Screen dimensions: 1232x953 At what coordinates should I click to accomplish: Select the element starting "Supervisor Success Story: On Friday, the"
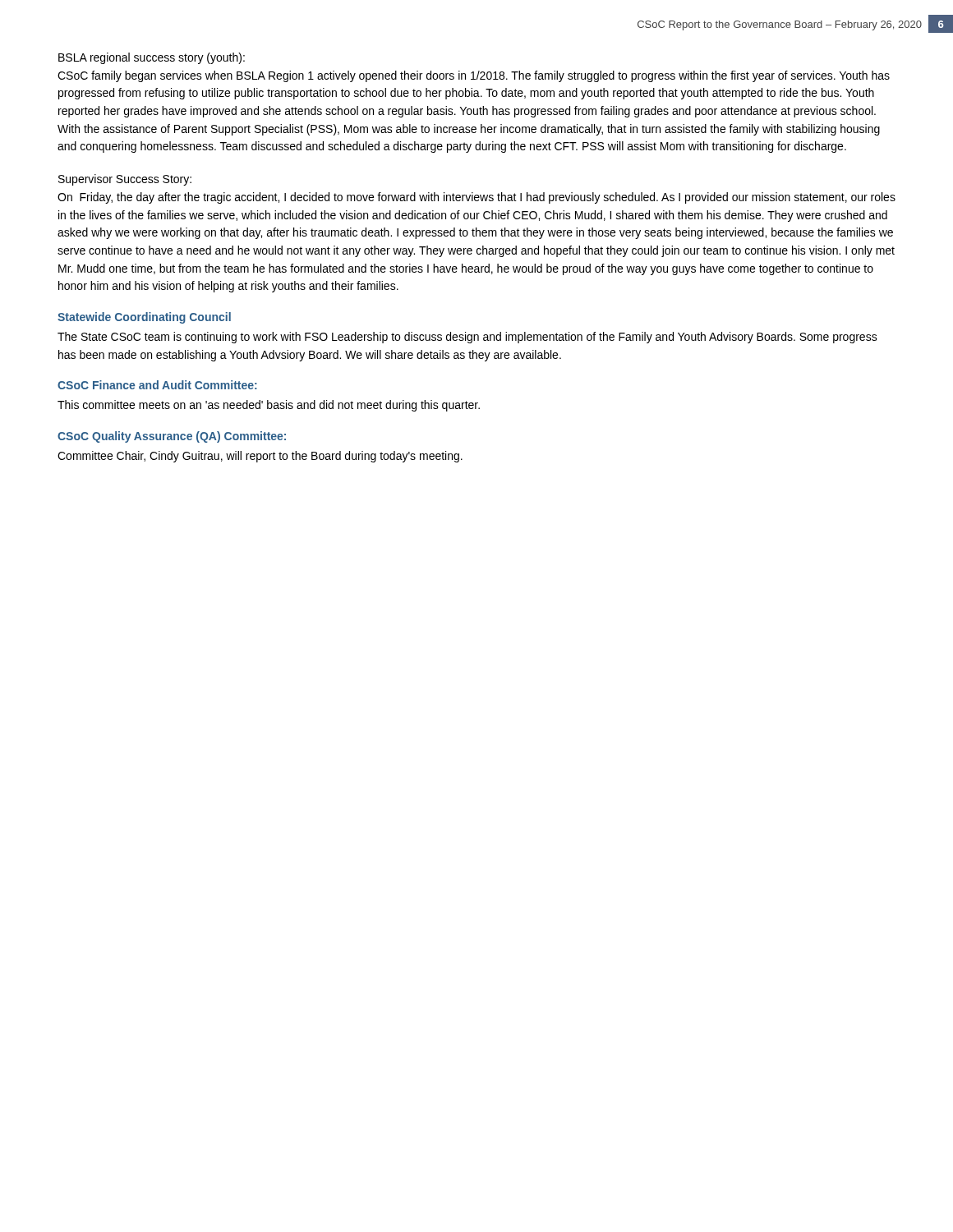[x=476, y=233]
